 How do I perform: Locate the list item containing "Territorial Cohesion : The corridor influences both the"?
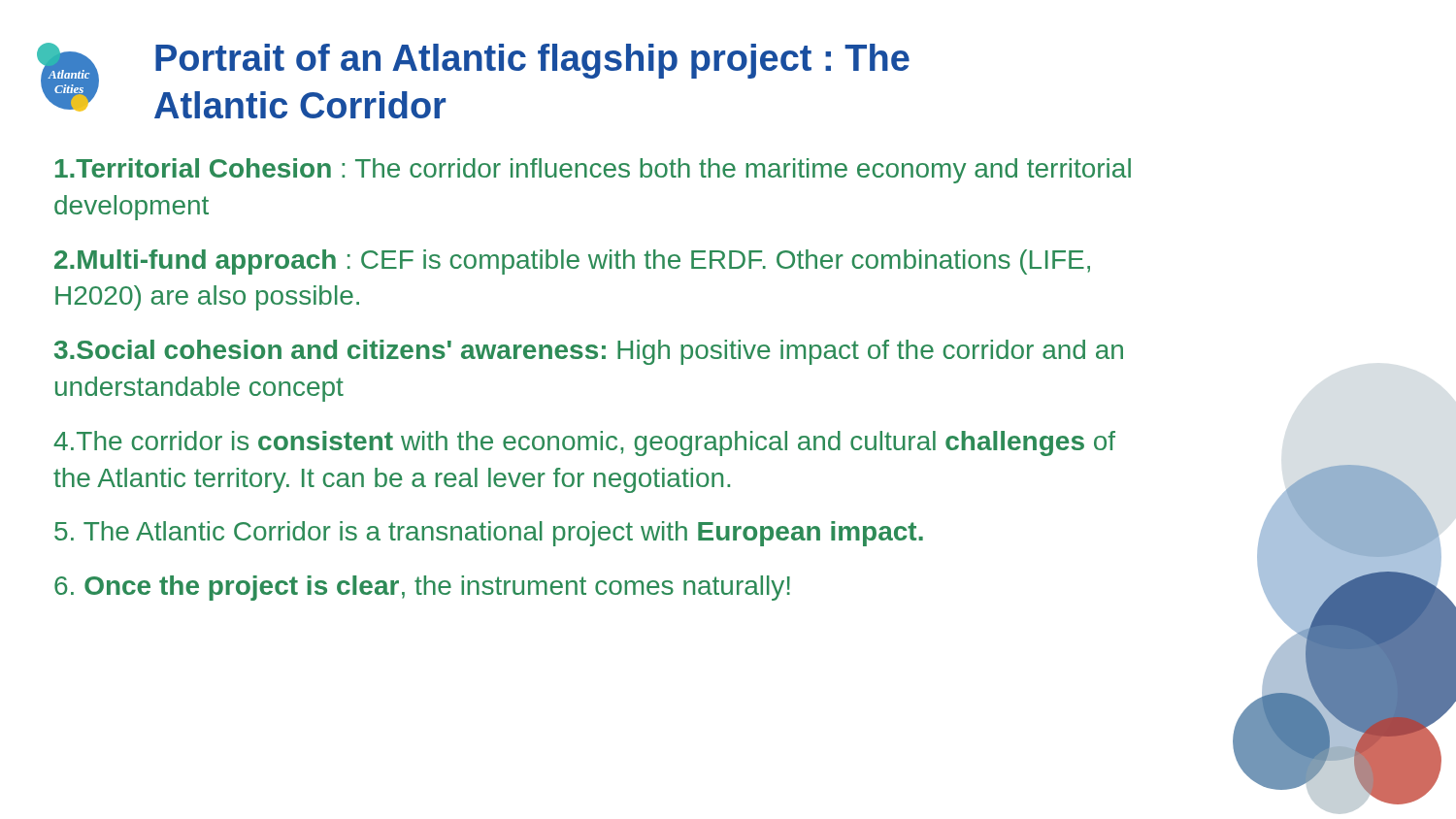[x=593, y=187]
